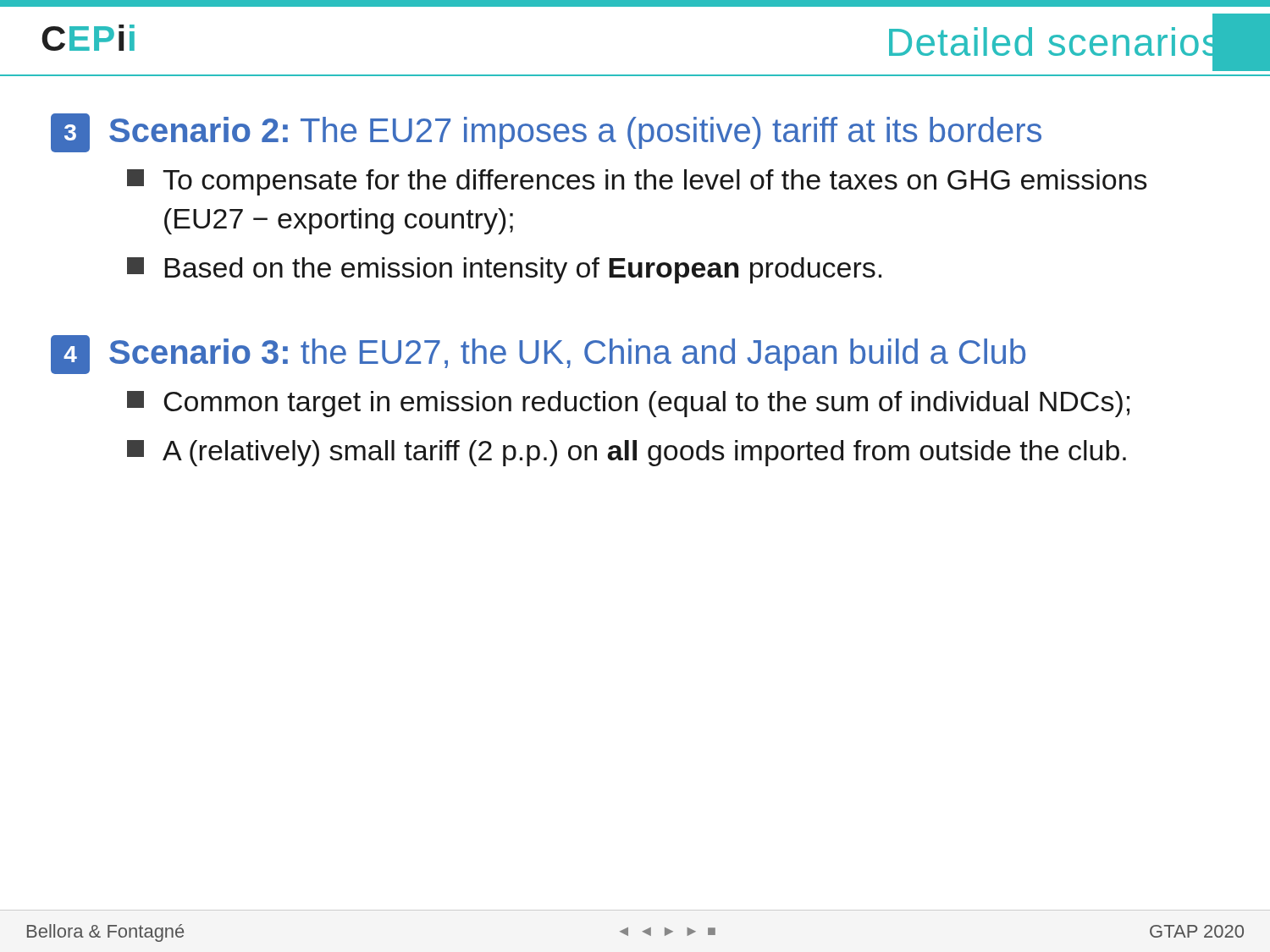
Task: Find the list item with the text "A (relatively) small tariff"
Action: click(x=673, y=451)
